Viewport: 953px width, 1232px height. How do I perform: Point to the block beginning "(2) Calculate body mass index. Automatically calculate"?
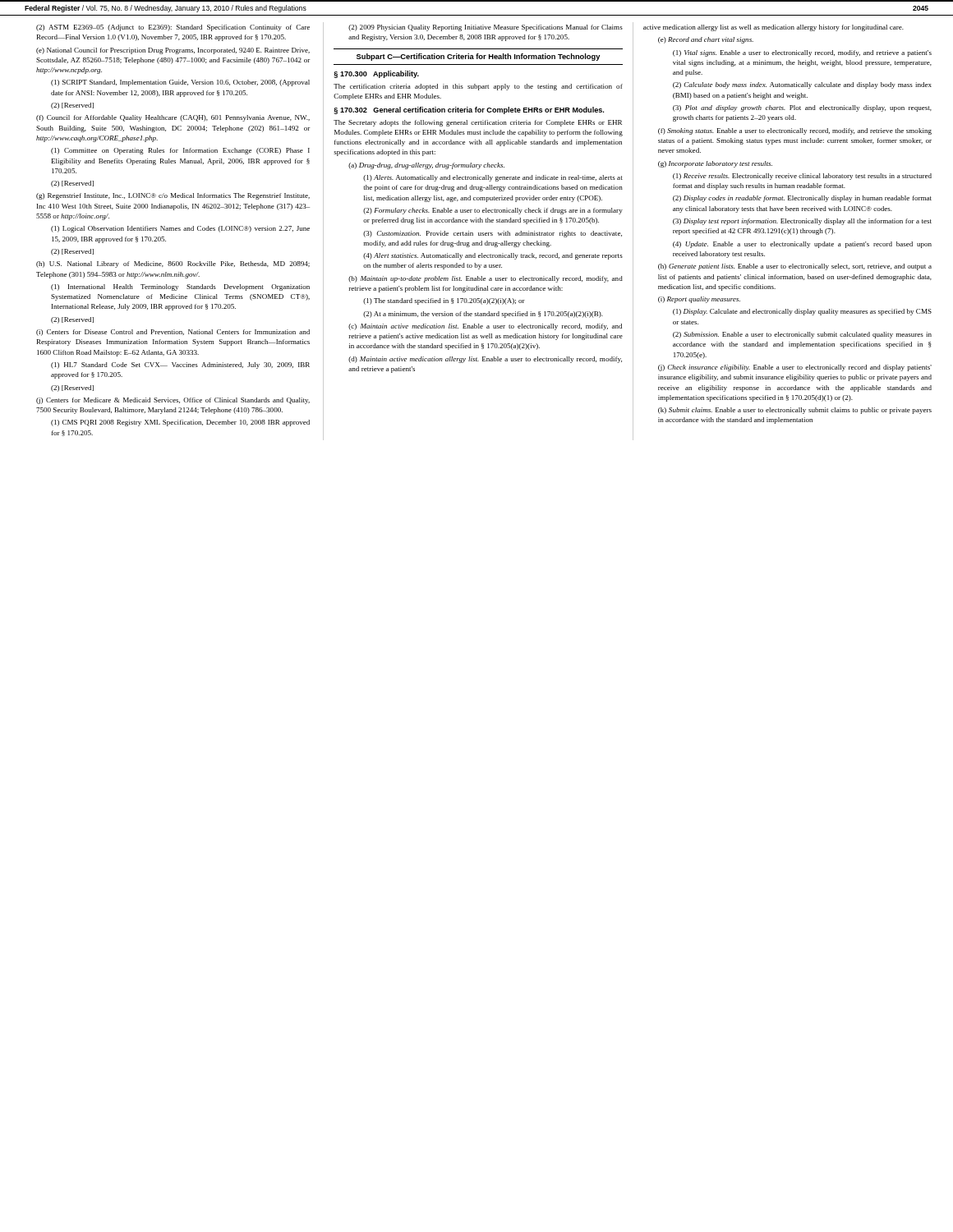(x=802, y=90)
